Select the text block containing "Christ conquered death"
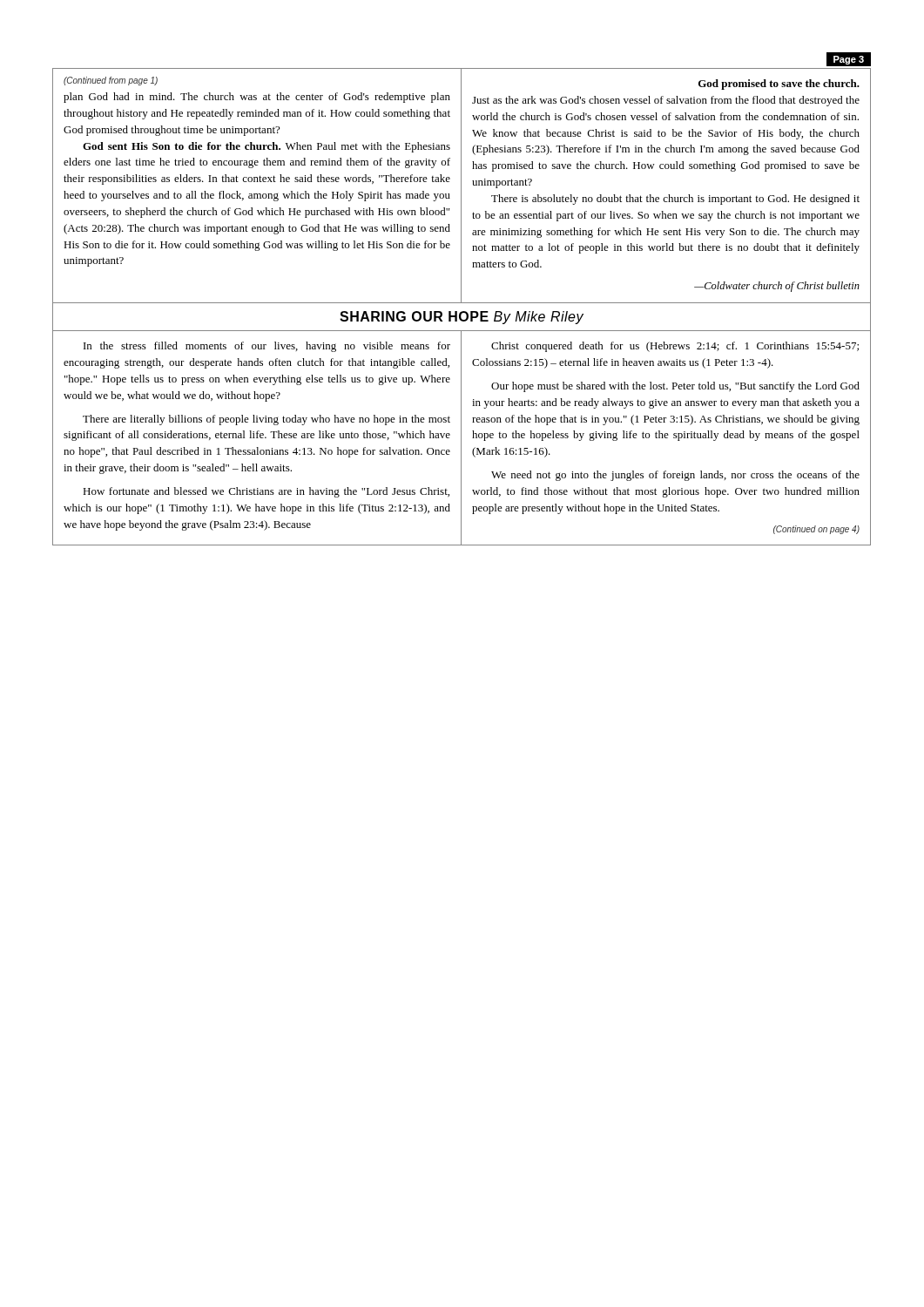Viewport: 924px width, 1307px height. pyautogui.click(x=666, y=437)
